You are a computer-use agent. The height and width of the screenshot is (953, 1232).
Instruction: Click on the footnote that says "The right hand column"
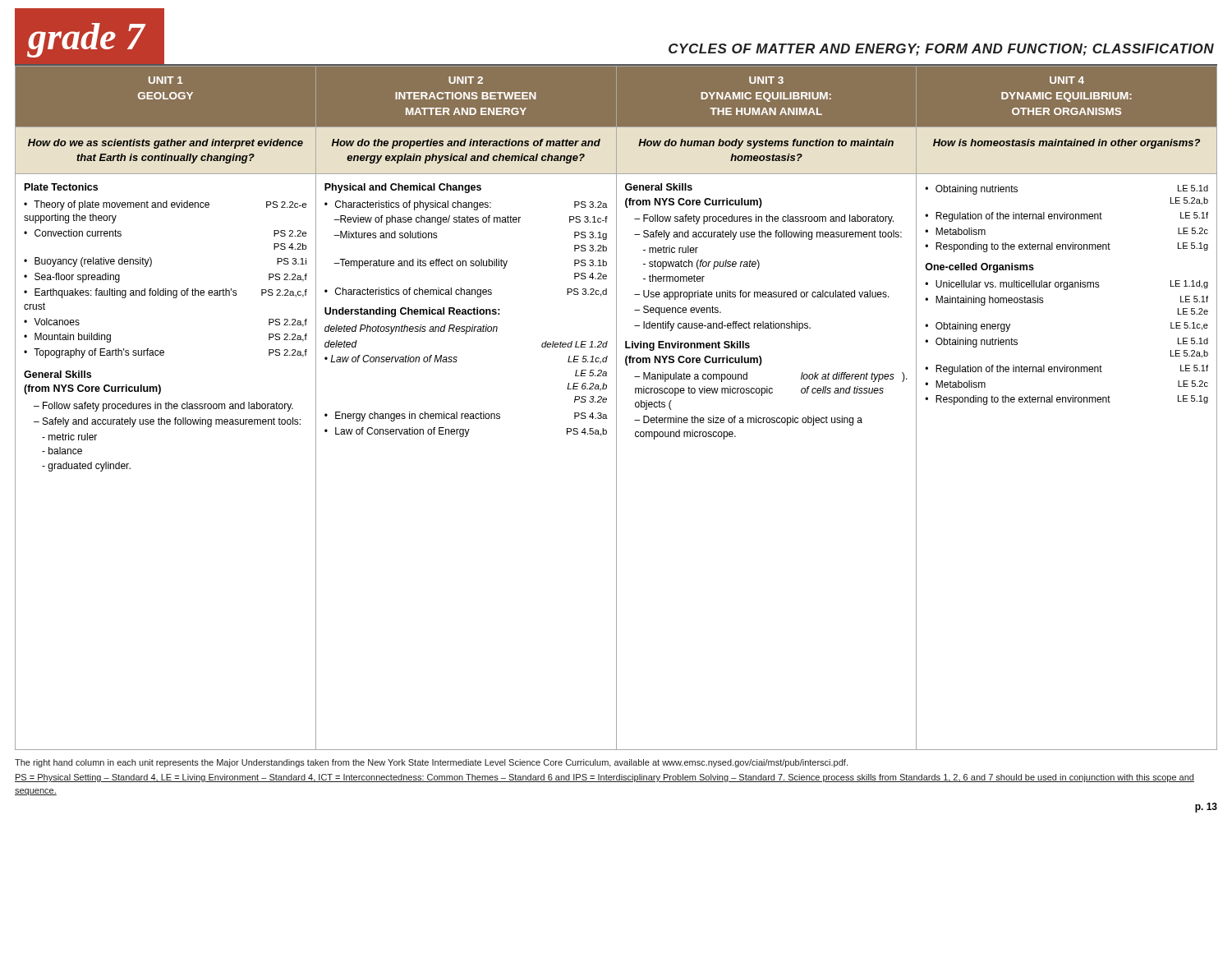[616, 777]
